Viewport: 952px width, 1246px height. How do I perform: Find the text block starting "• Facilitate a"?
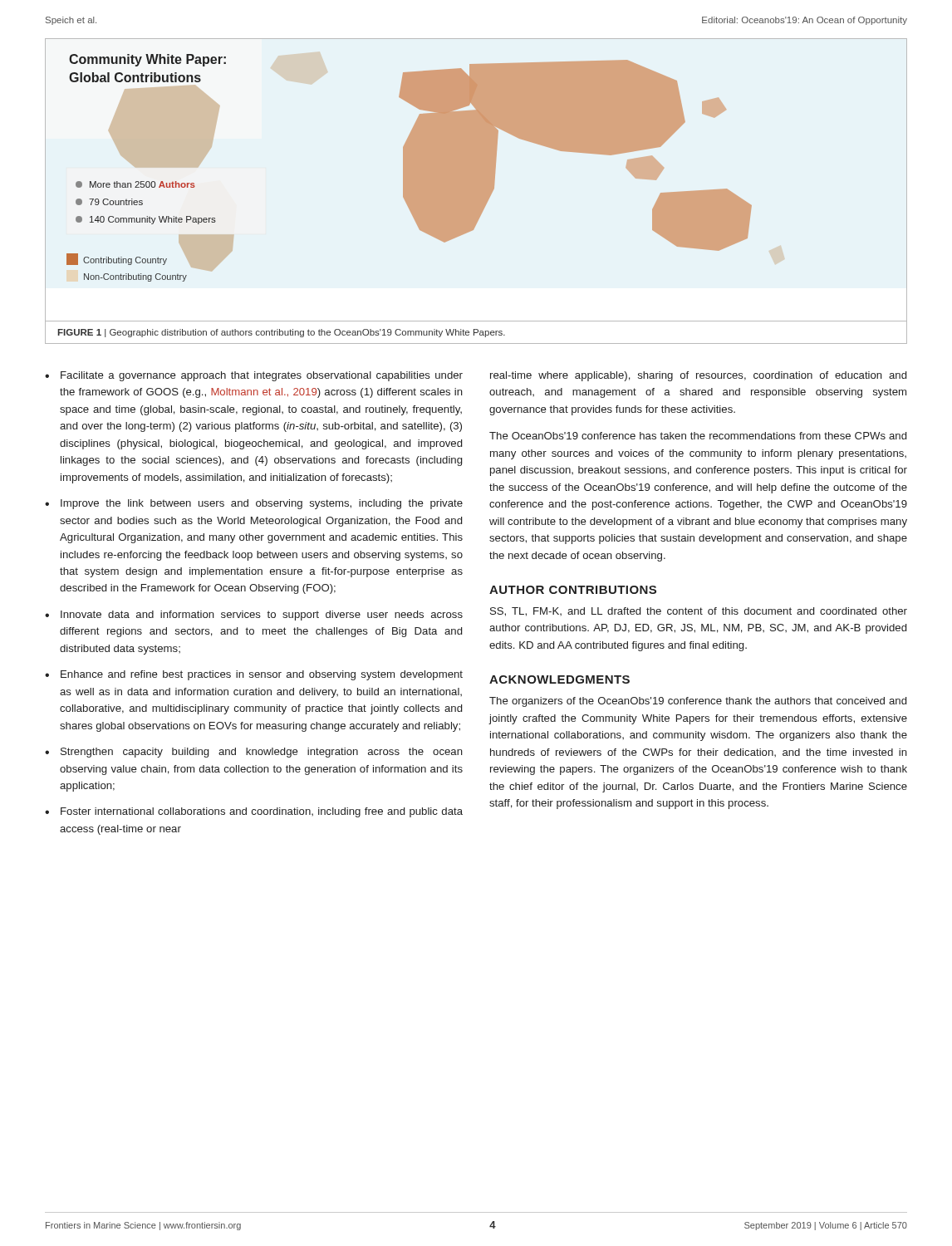254,427
